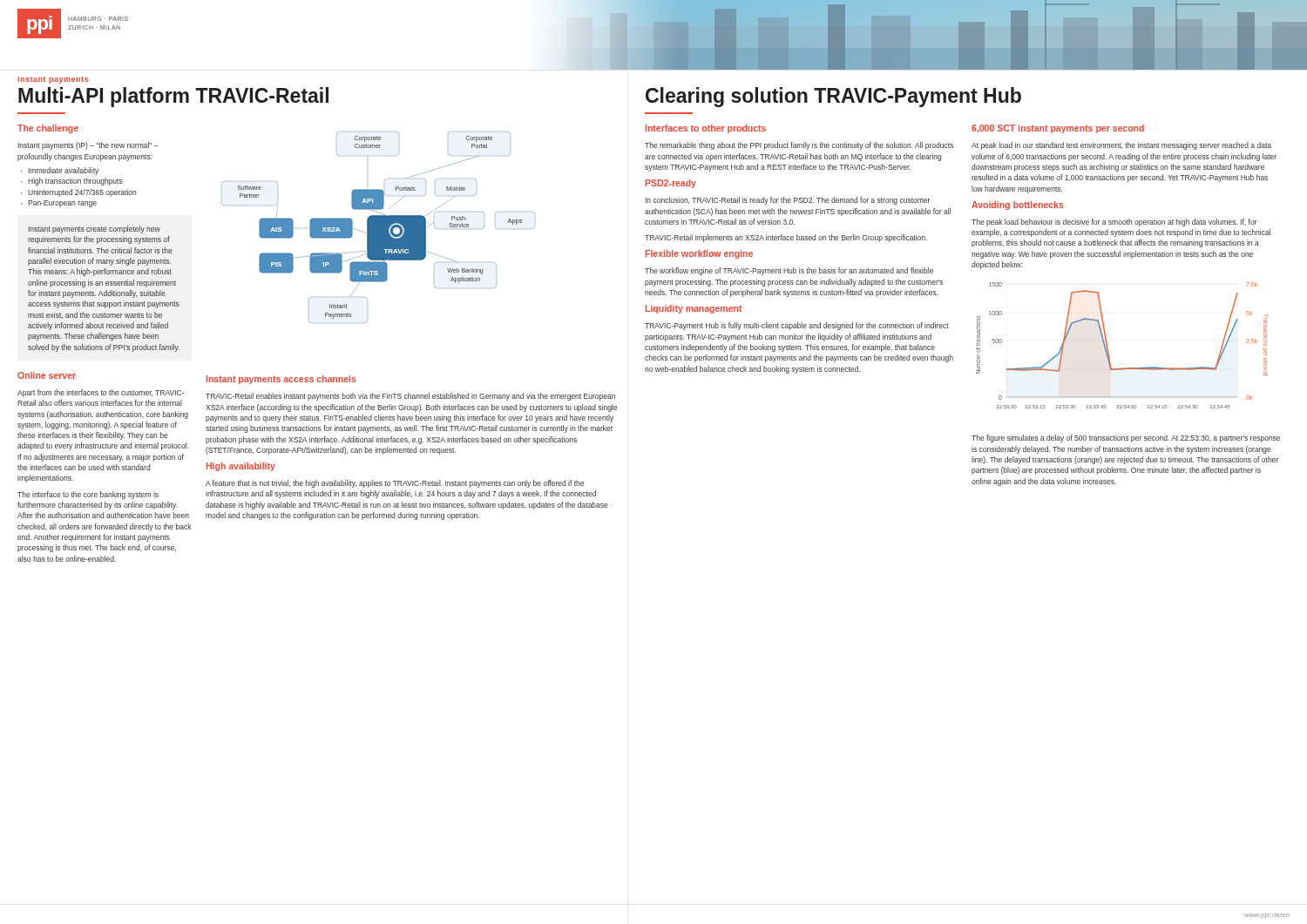
Task: Point to the text starting "Clearing solution TRAVIC-Payment Hub"
Action: point(833,96)
